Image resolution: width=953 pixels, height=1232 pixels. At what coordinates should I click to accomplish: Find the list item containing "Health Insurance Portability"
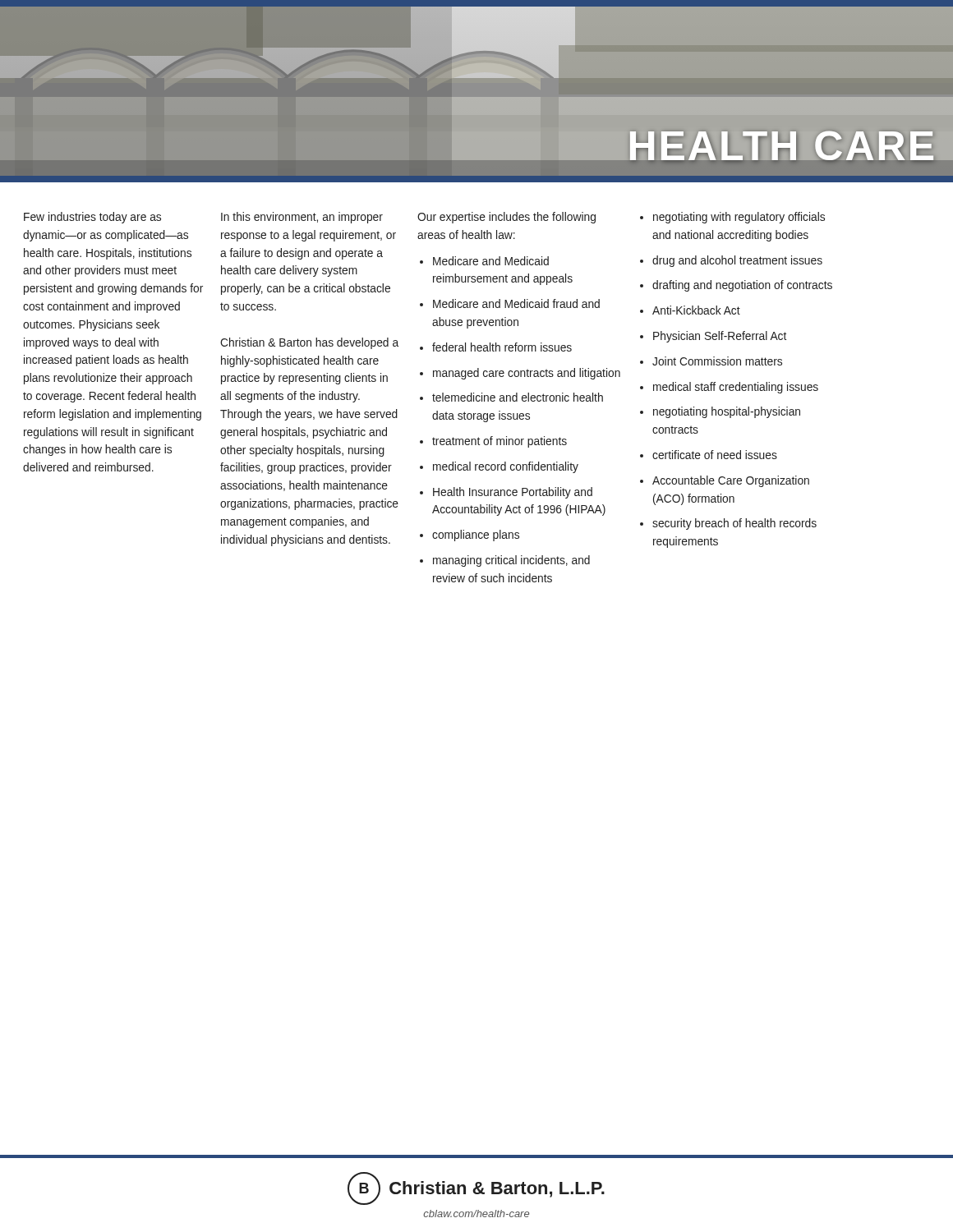(519, 501)
